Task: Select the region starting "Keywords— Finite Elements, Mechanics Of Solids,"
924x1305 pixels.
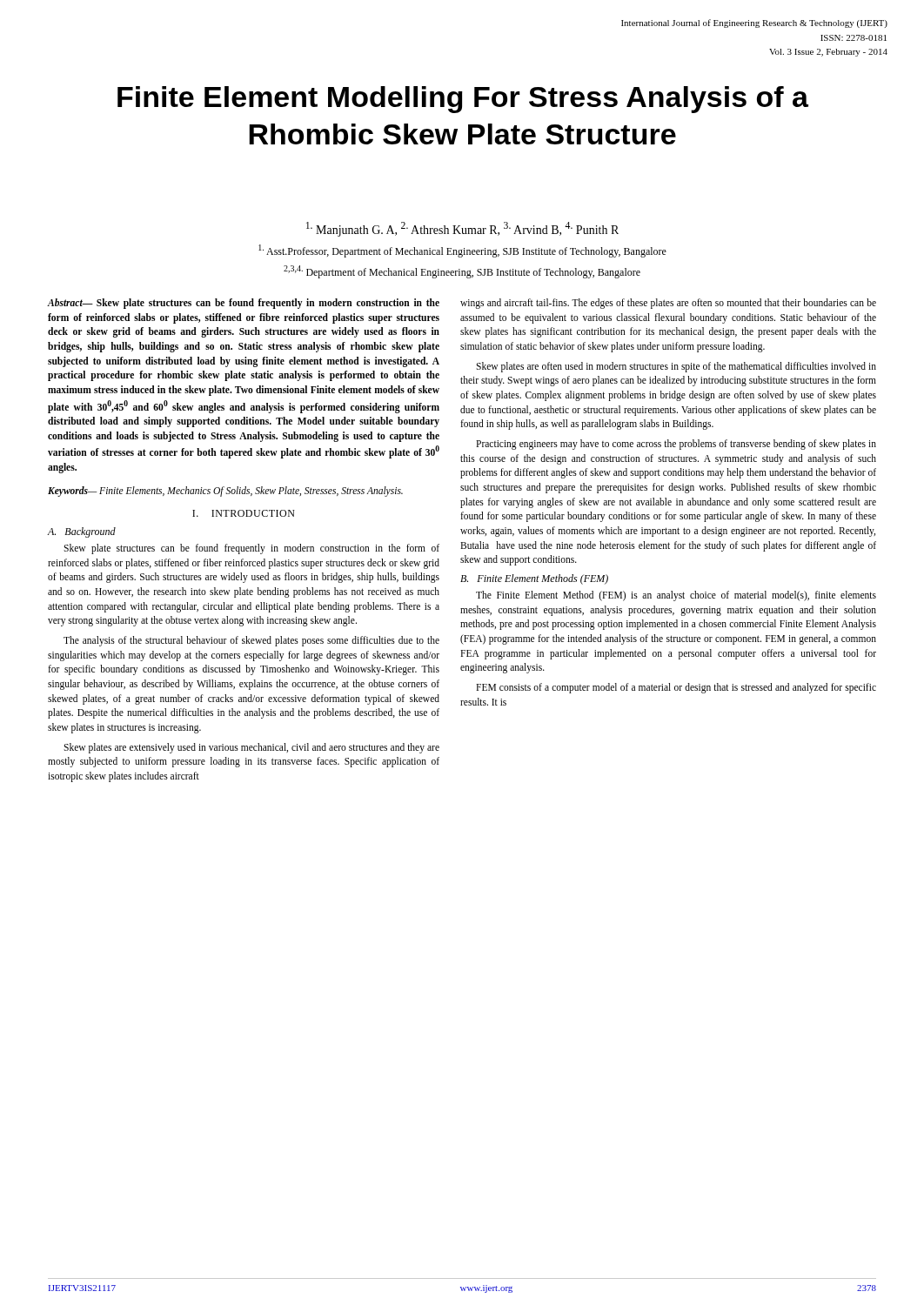Action: 226,490
